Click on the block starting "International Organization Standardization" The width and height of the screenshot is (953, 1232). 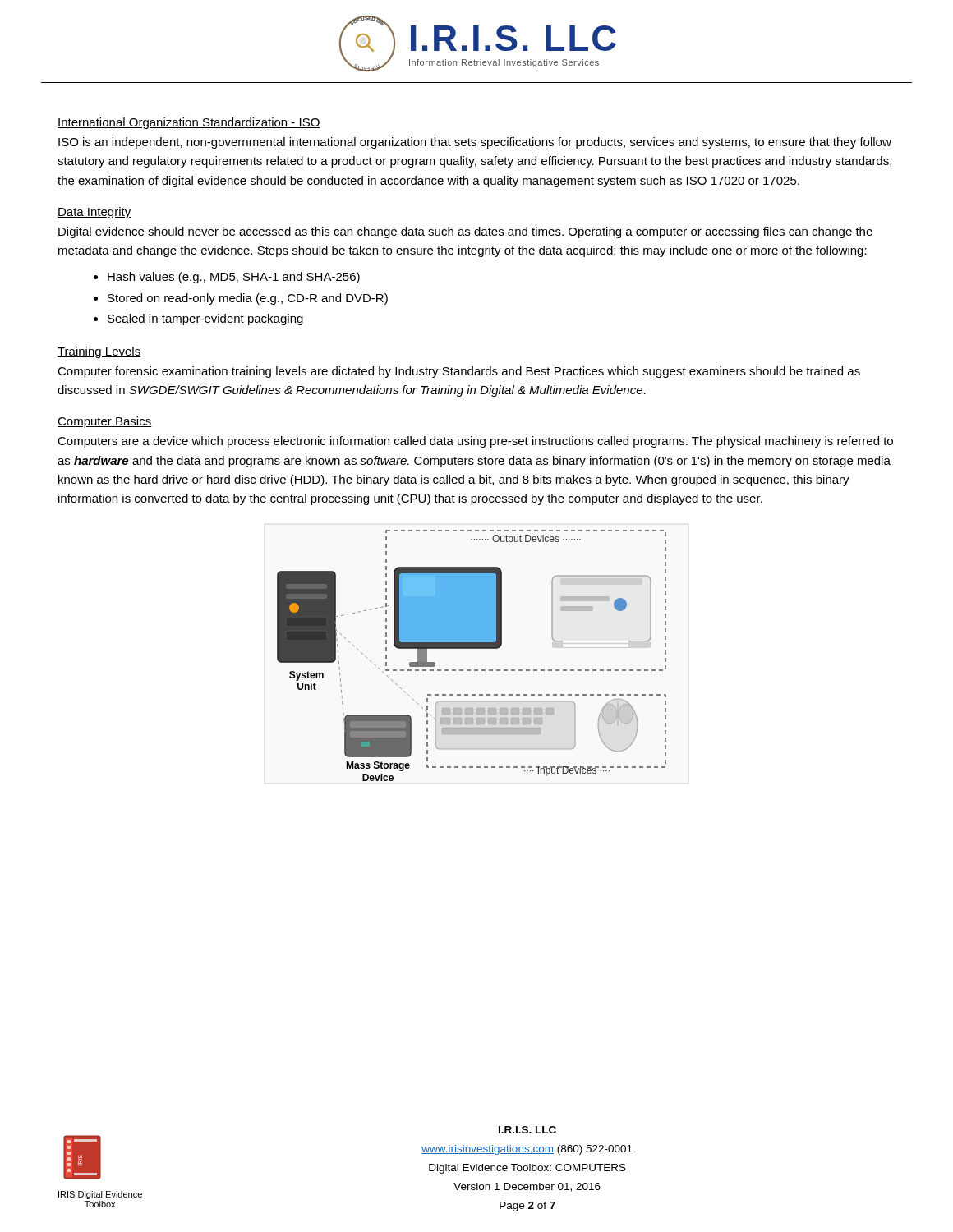189,122
